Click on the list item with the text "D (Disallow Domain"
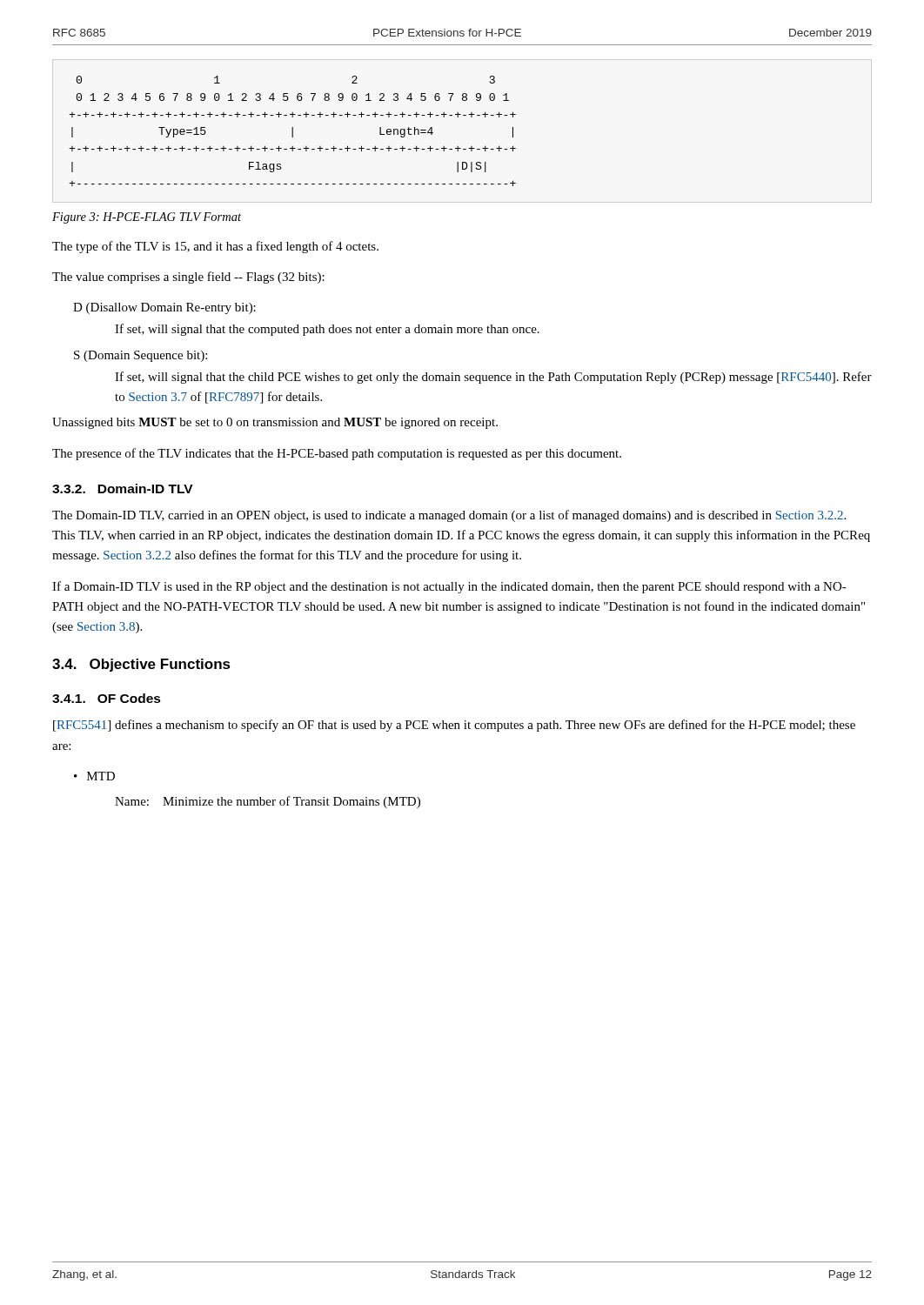 tap(472, 319)
